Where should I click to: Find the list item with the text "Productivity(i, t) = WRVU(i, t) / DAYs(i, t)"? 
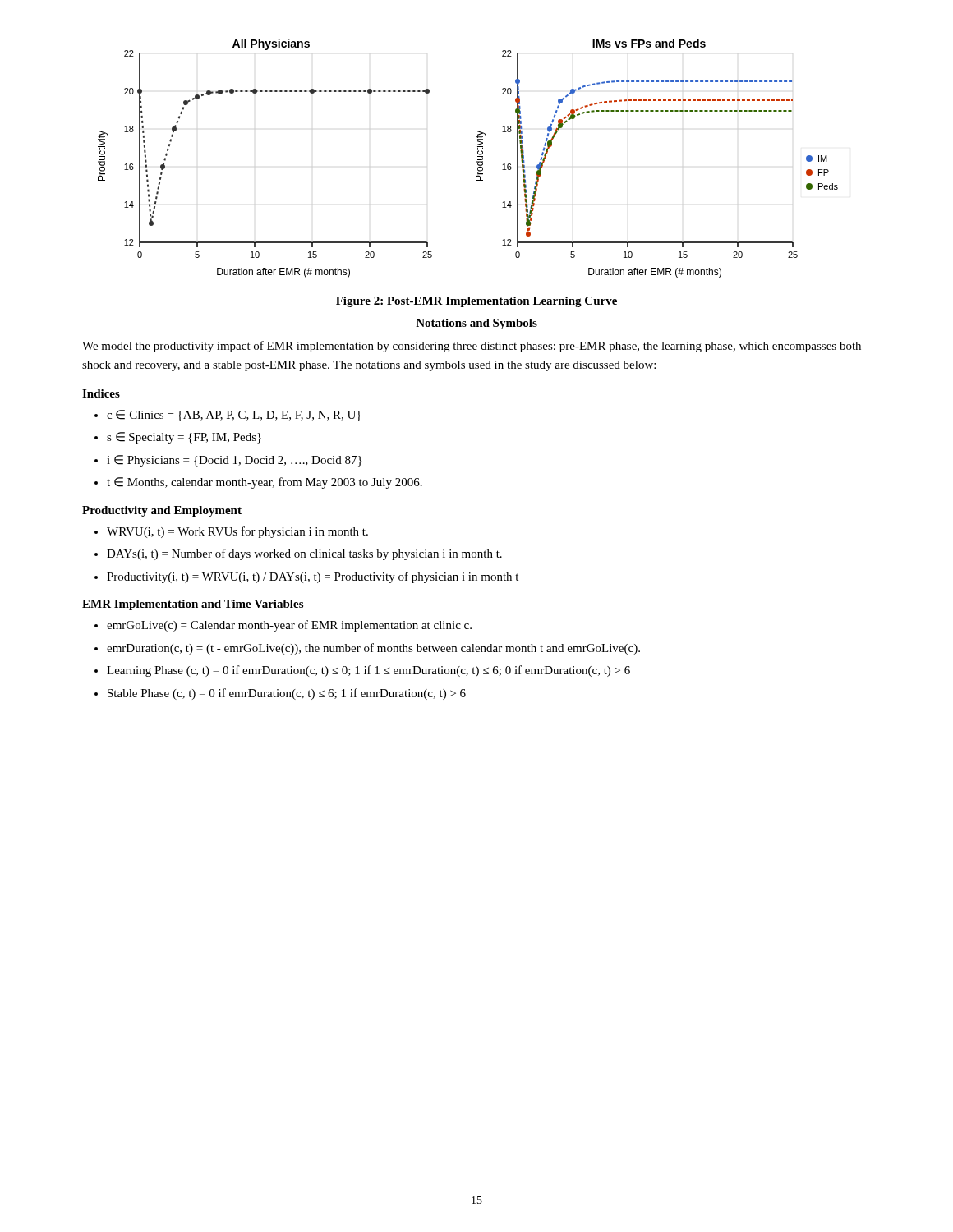click(313, 576)
